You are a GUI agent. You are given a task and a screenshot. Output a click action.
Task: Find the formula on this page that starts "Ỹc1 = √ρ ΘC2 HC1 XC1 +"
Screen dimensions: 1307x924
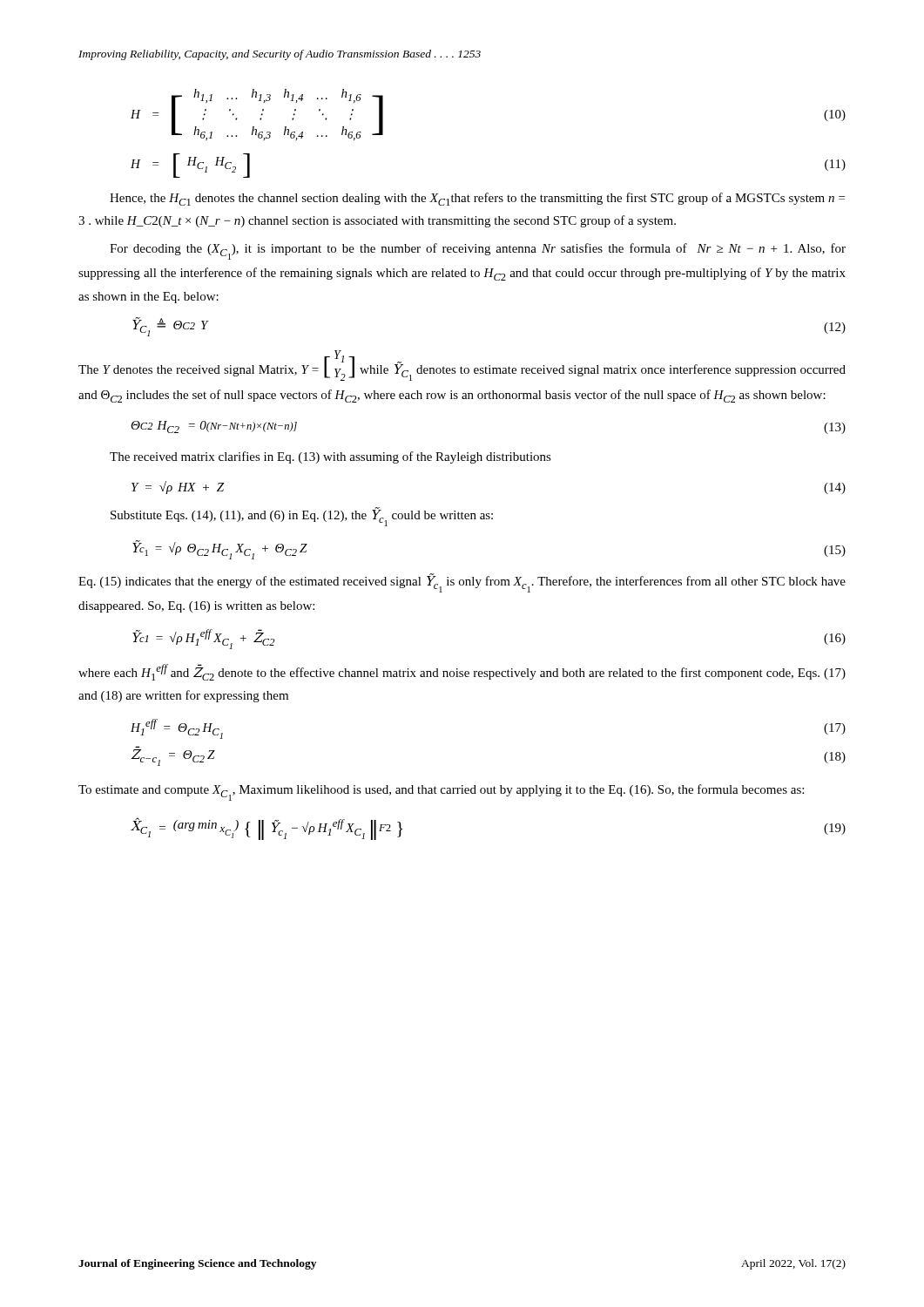coord(219,549)
